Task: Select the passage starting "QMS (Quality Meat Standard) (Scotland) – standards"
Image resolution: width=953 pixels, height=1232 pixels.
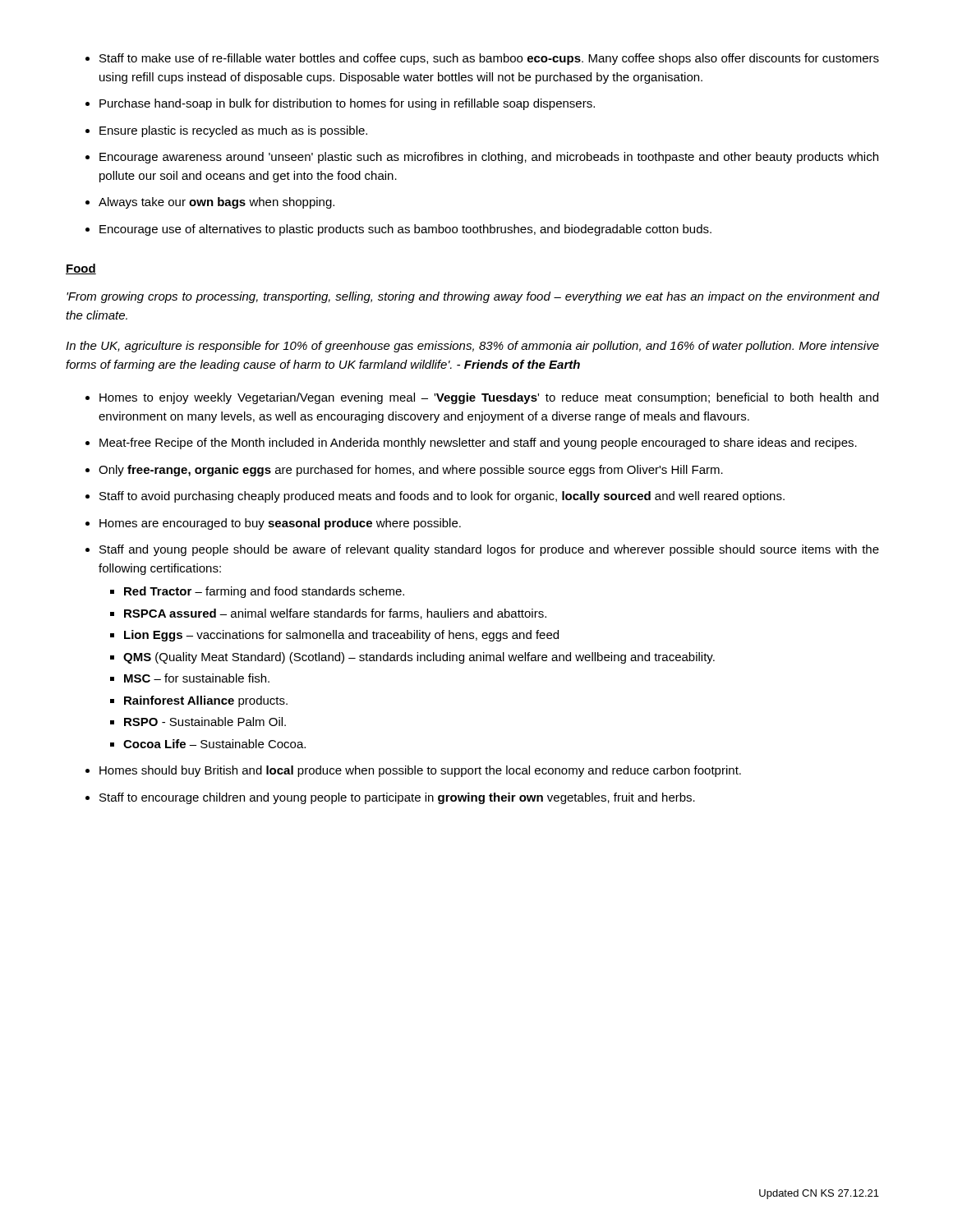Action: point(419,656)
